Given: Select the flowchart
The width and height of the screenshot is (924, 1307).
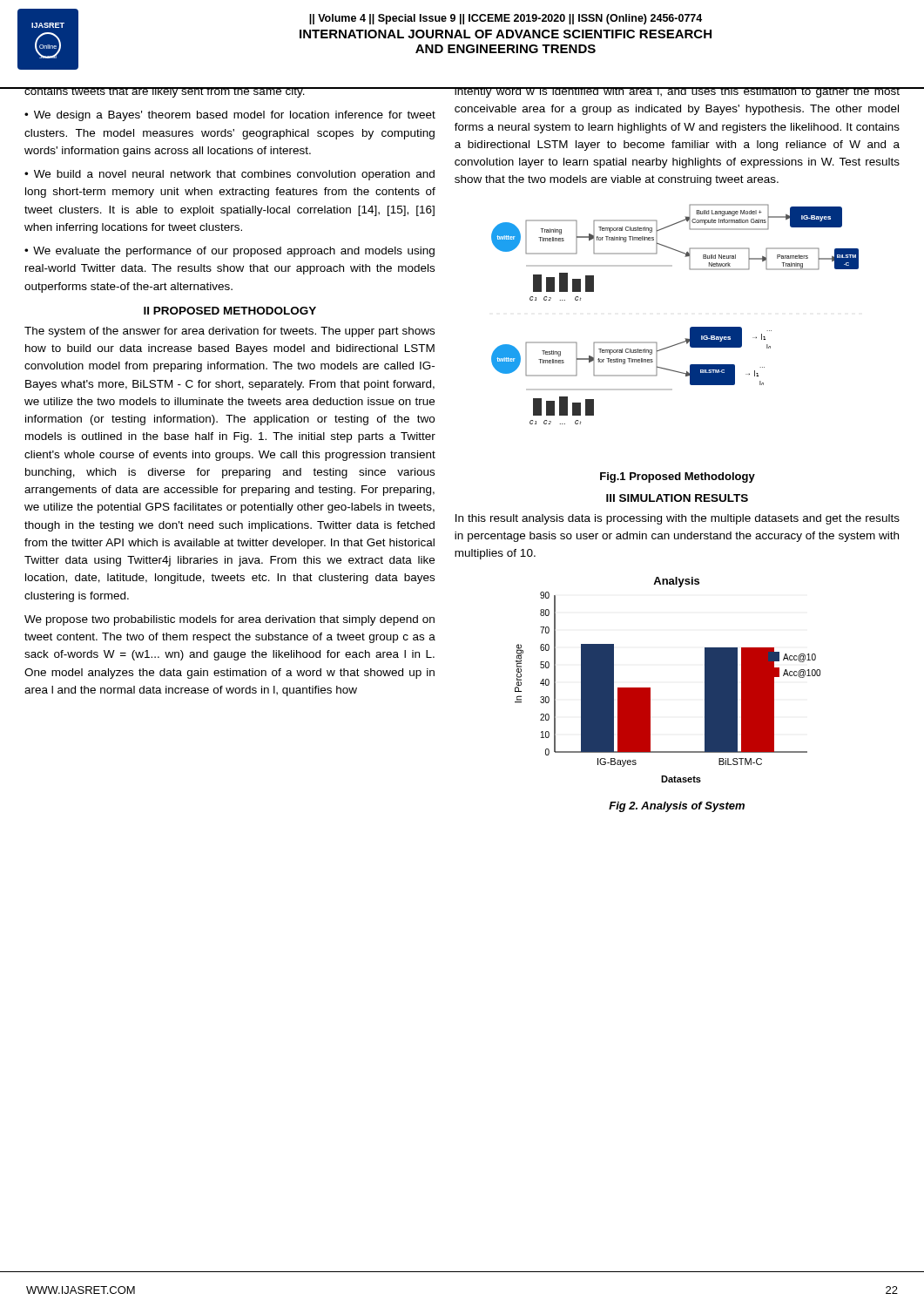Looking at the screenshot, I should (677, 331).
